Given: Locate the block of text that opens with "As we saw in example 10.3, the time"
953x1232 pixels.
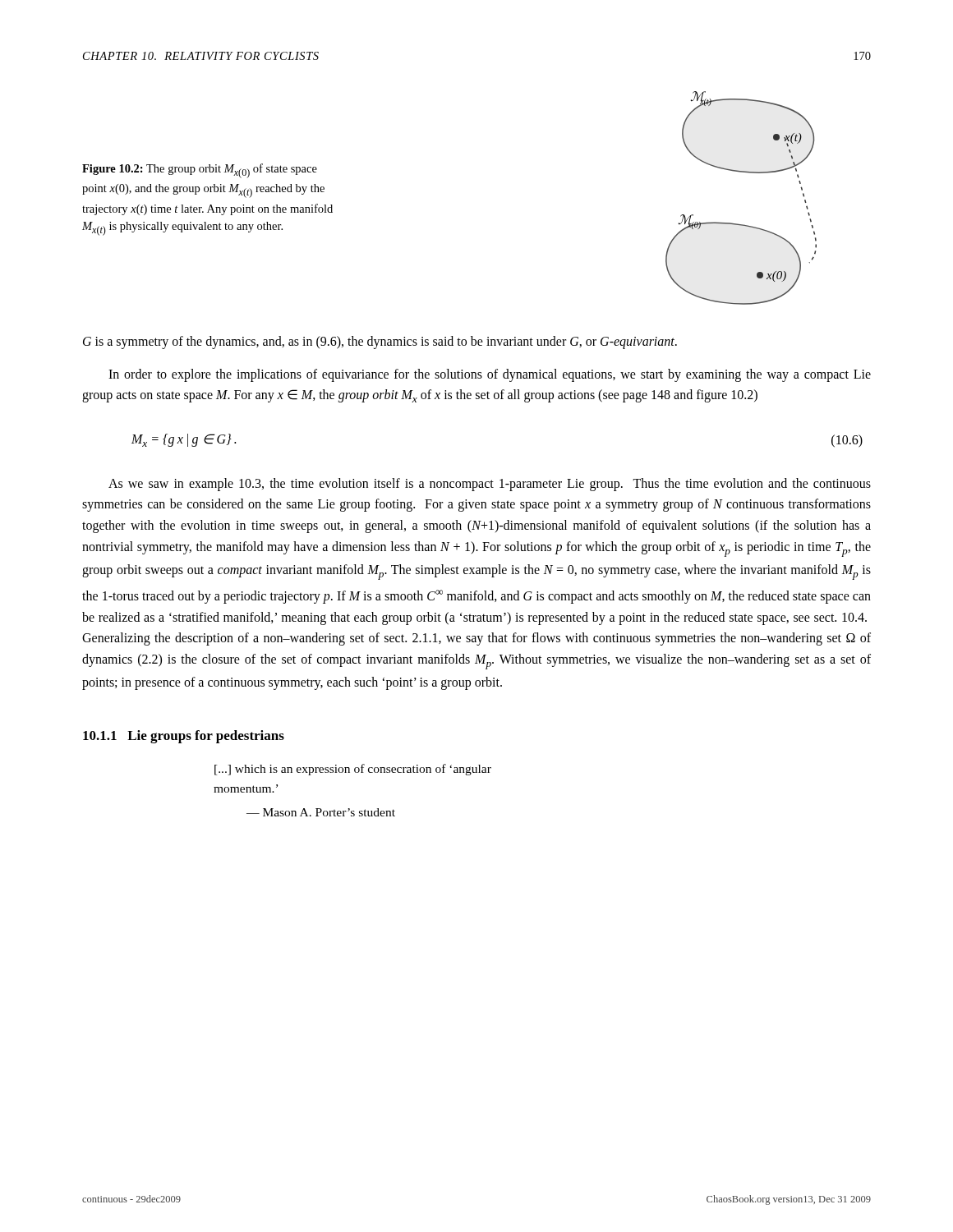Looking at the screenshot, I should [x=476, y=583].
